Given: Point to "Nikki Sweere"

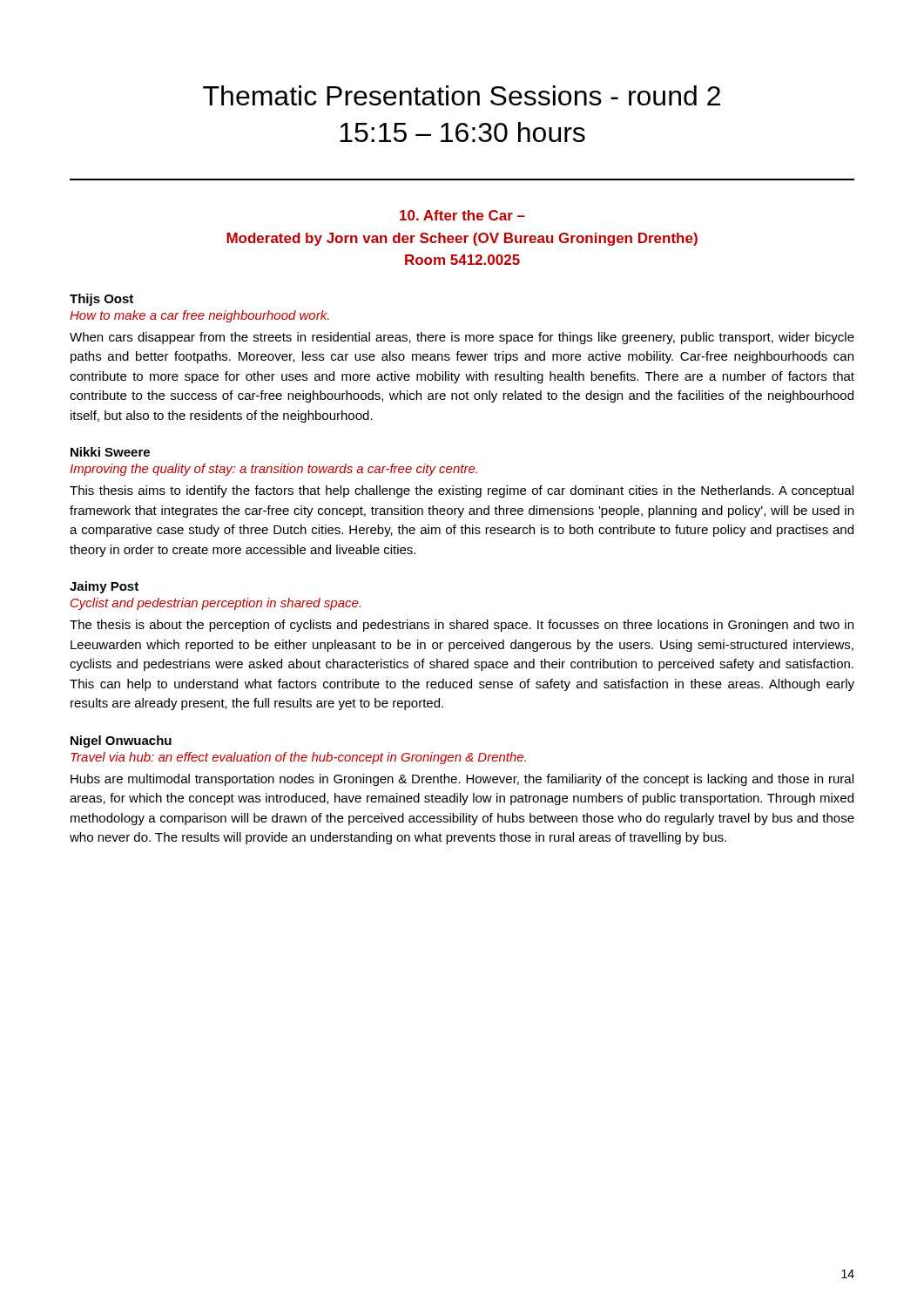Looking at the screenshot, I should 110,452.
